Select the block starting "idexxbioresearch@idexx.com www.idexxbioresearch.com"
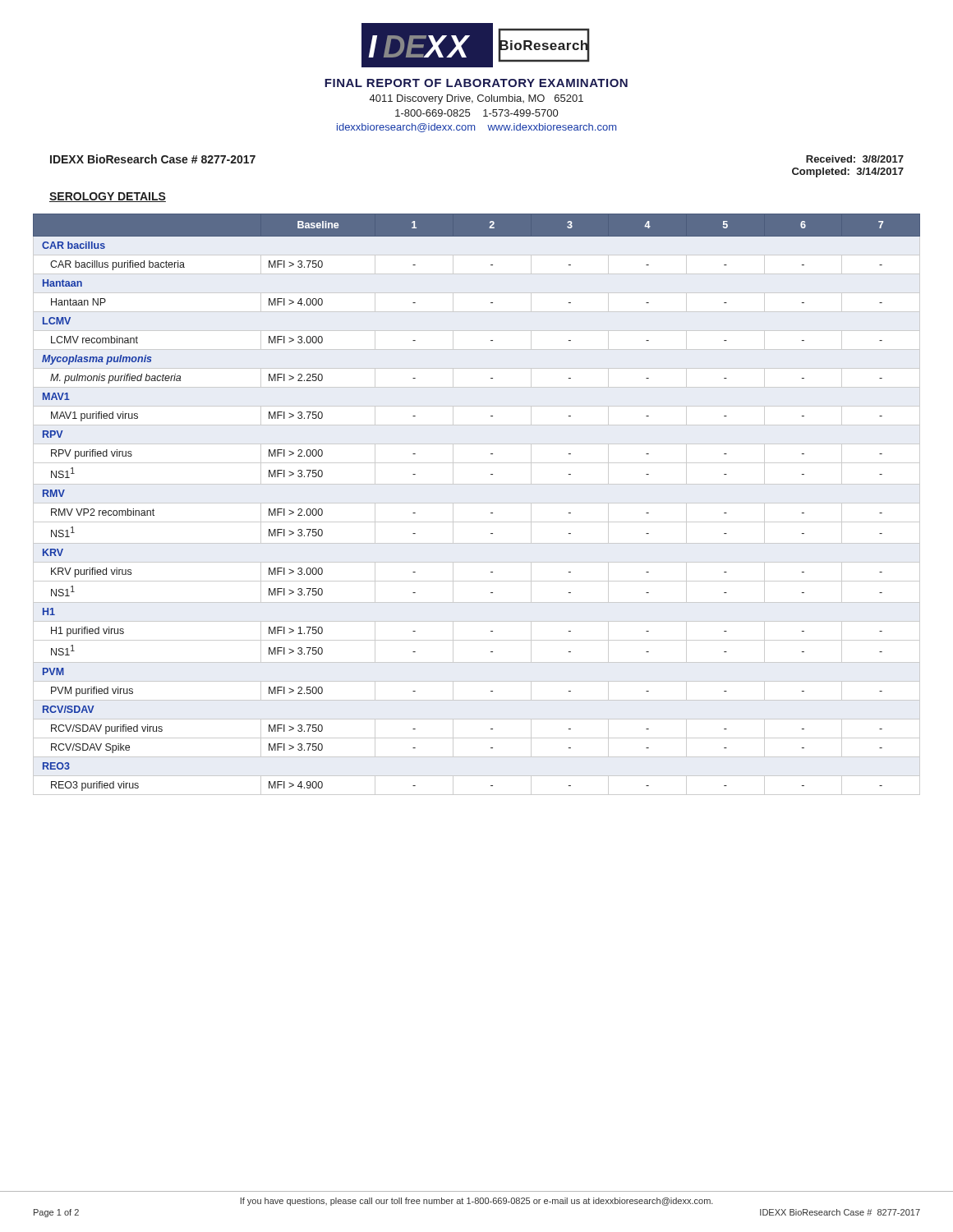Screen dimensions: 1232x953 476,127
